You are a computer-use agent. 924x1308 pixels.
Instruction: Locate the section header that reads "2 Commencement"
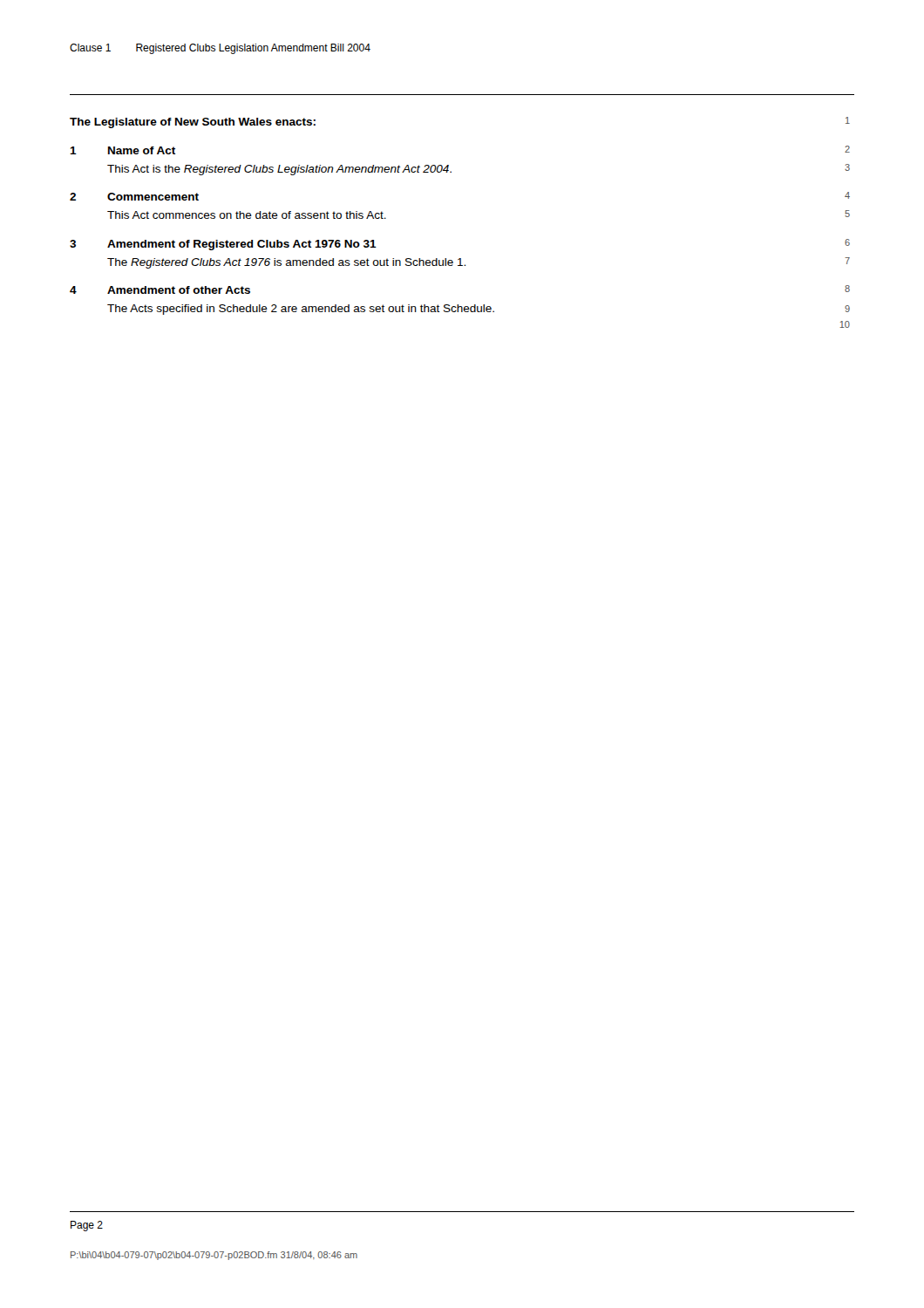click(x=134, y=197)
